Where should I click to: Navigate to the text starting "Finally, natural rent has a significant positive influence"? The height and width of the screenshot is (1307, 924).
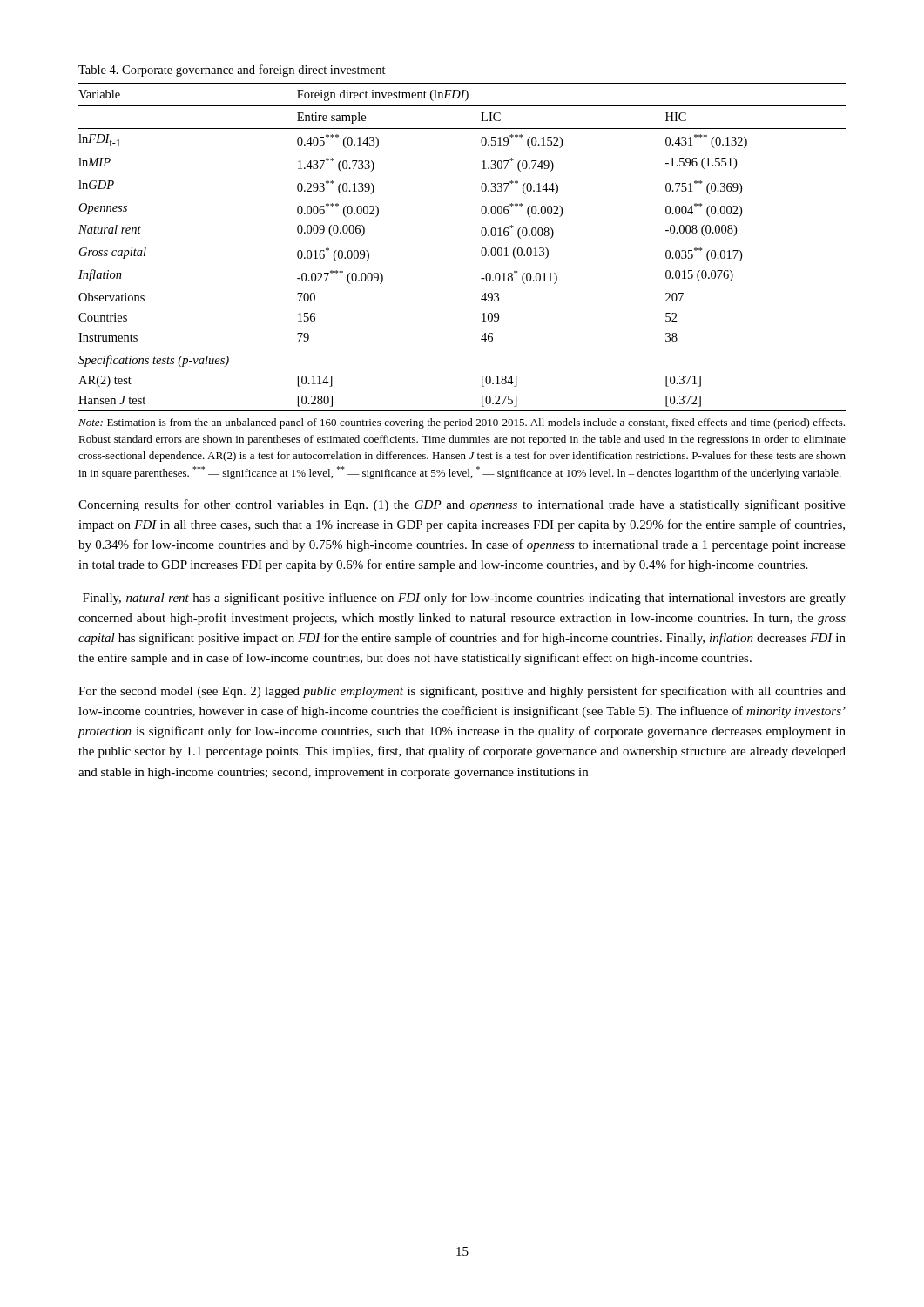(462, 628)
